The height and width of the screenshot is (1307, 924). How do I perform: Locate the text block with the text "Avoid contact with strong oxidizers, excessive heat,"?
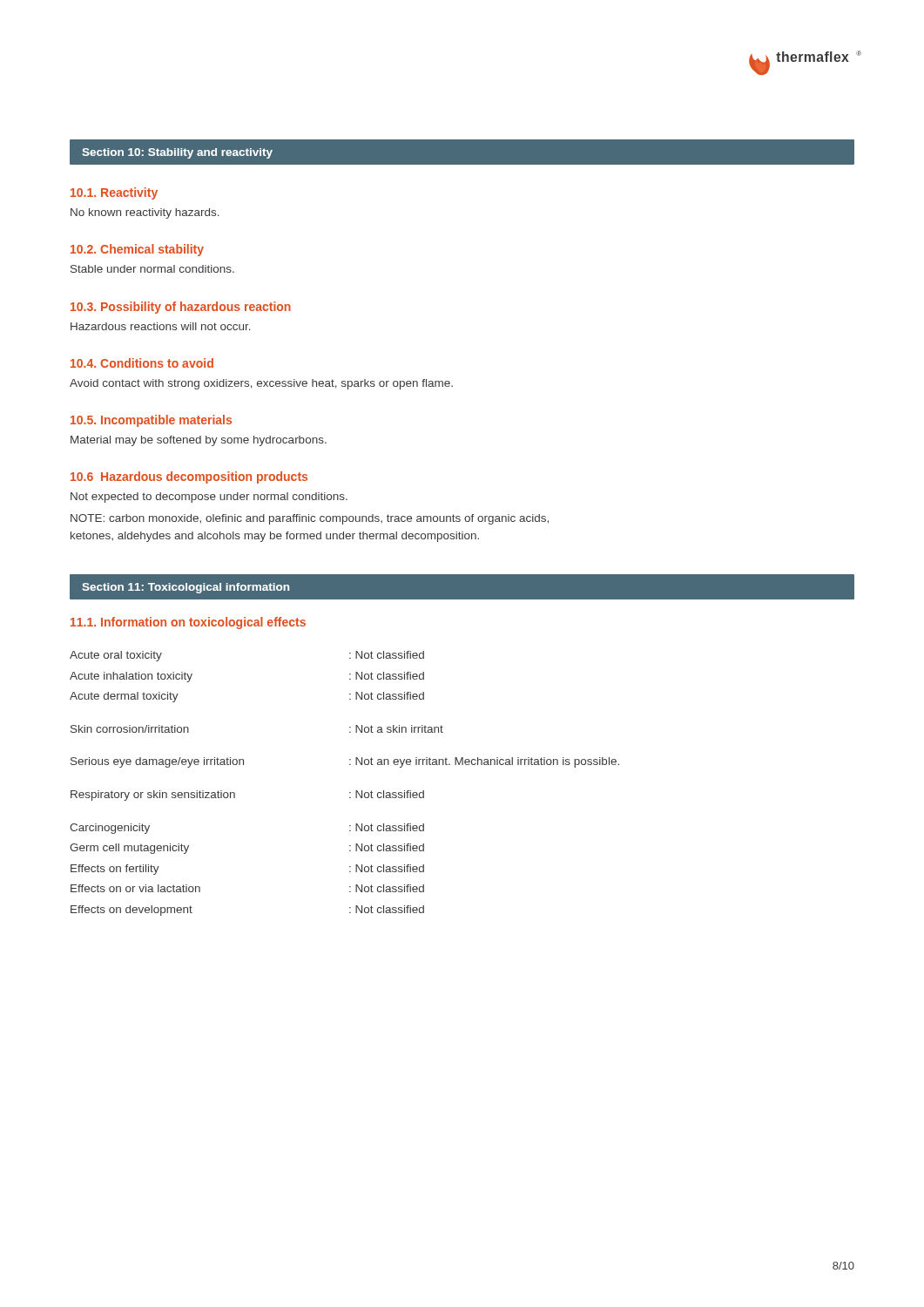[x=262, y=383]
